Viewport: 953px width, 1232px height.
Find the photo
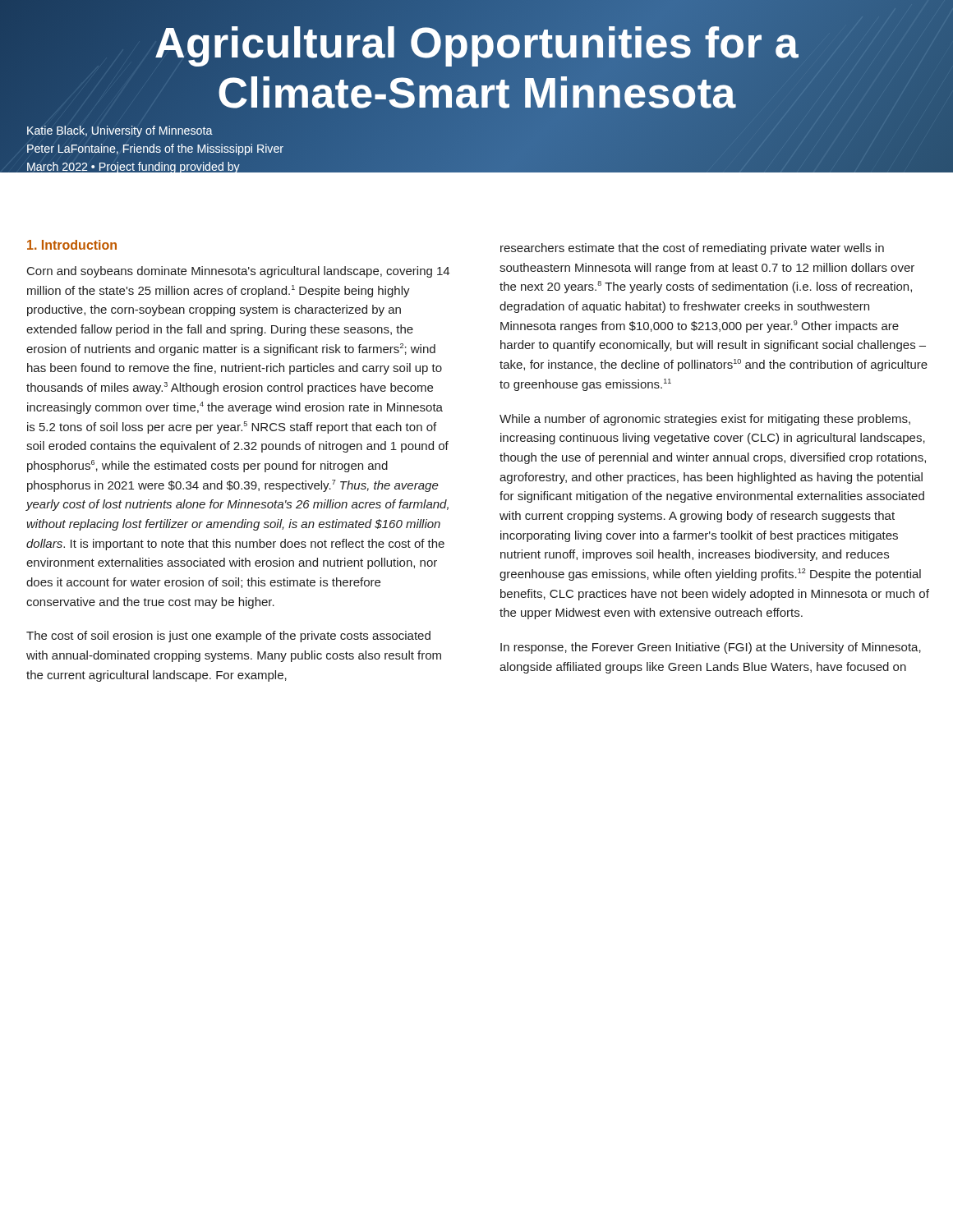(x=476, y=86)
